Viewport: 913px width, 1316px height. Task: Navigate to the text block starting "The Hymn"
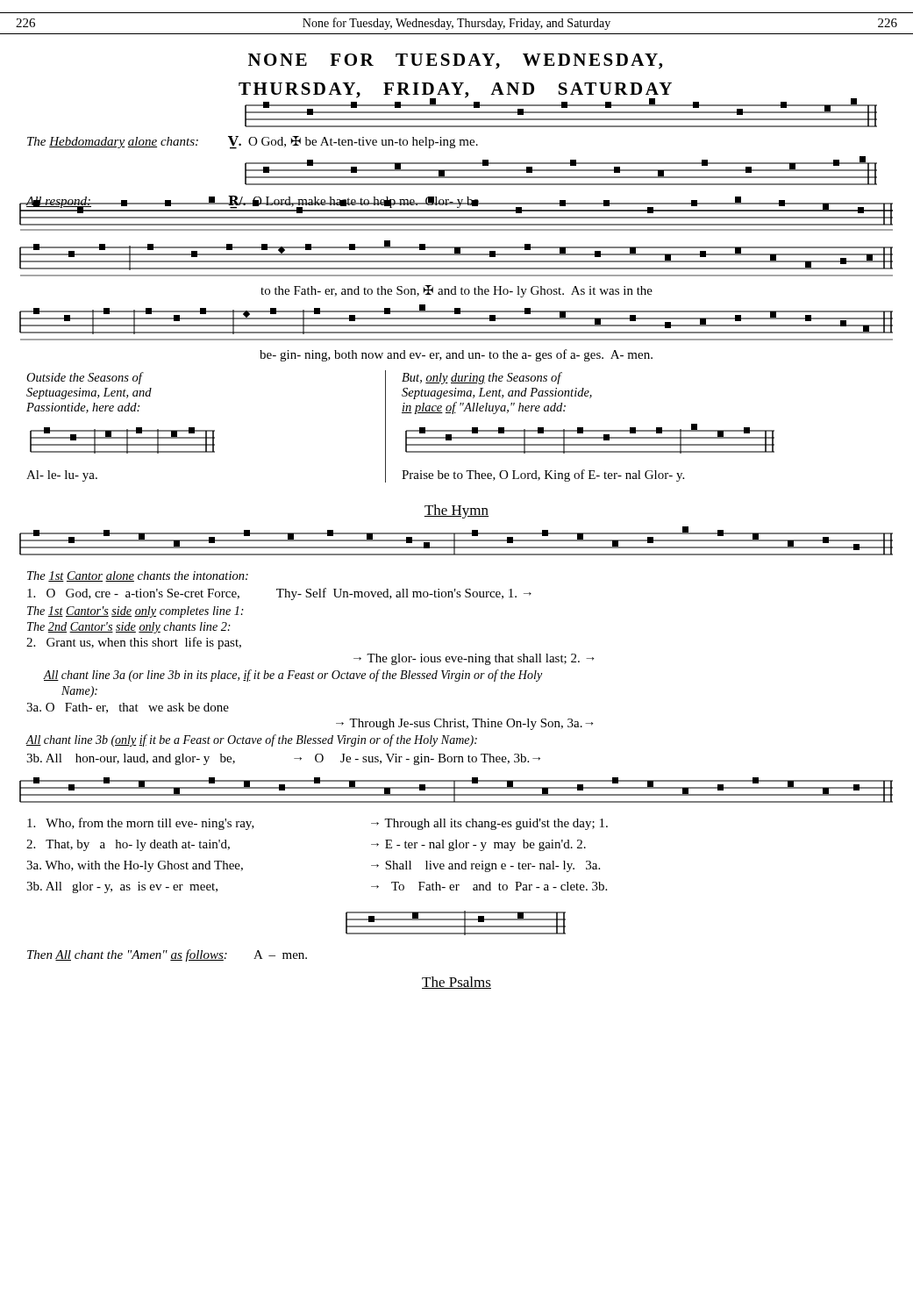(456, 510)
